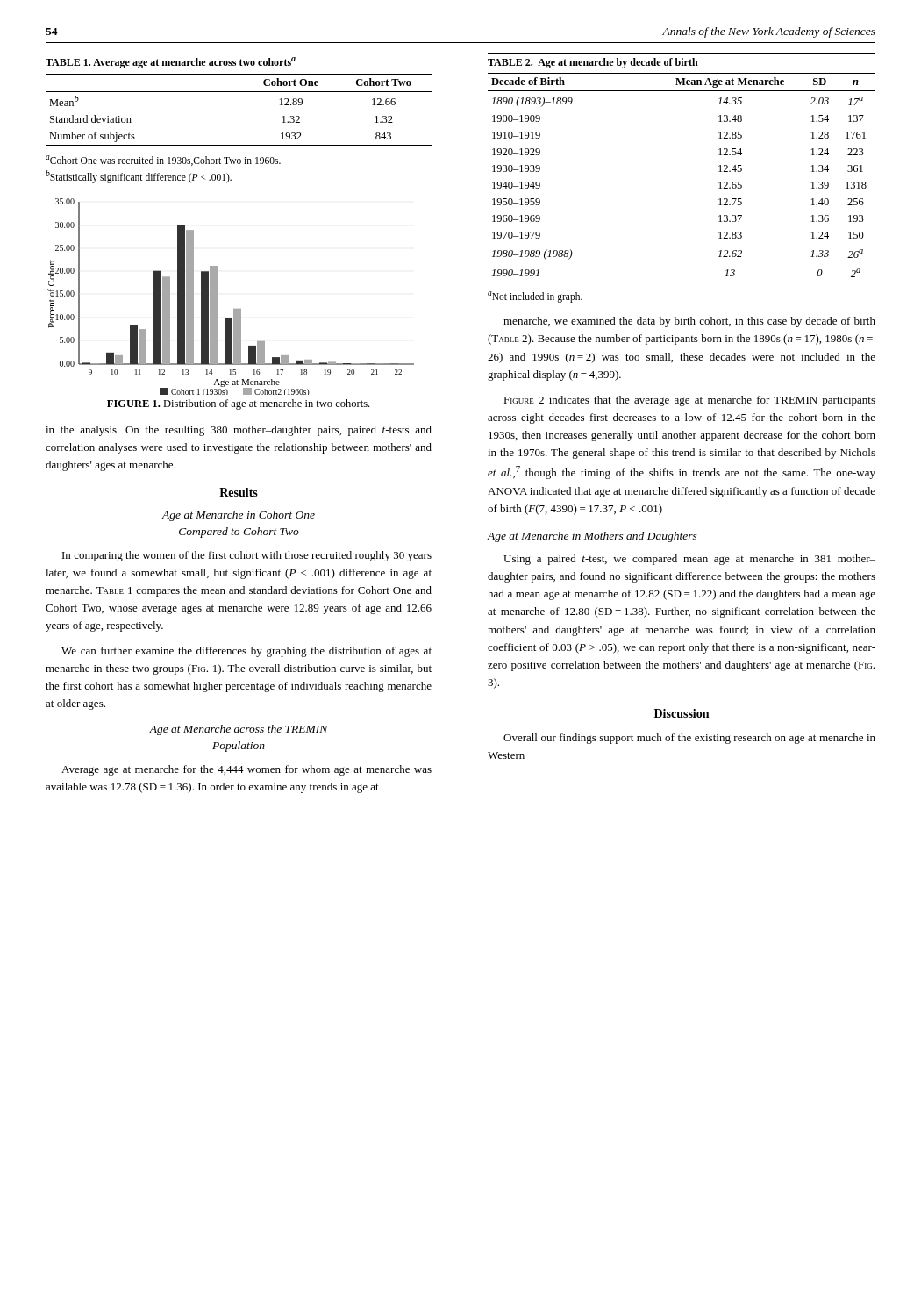The image size is (921, 1316).
Task: Click the caption that begins "TABLE 1. Average age"
Action: pyautogui.click(x=171, y=61)
